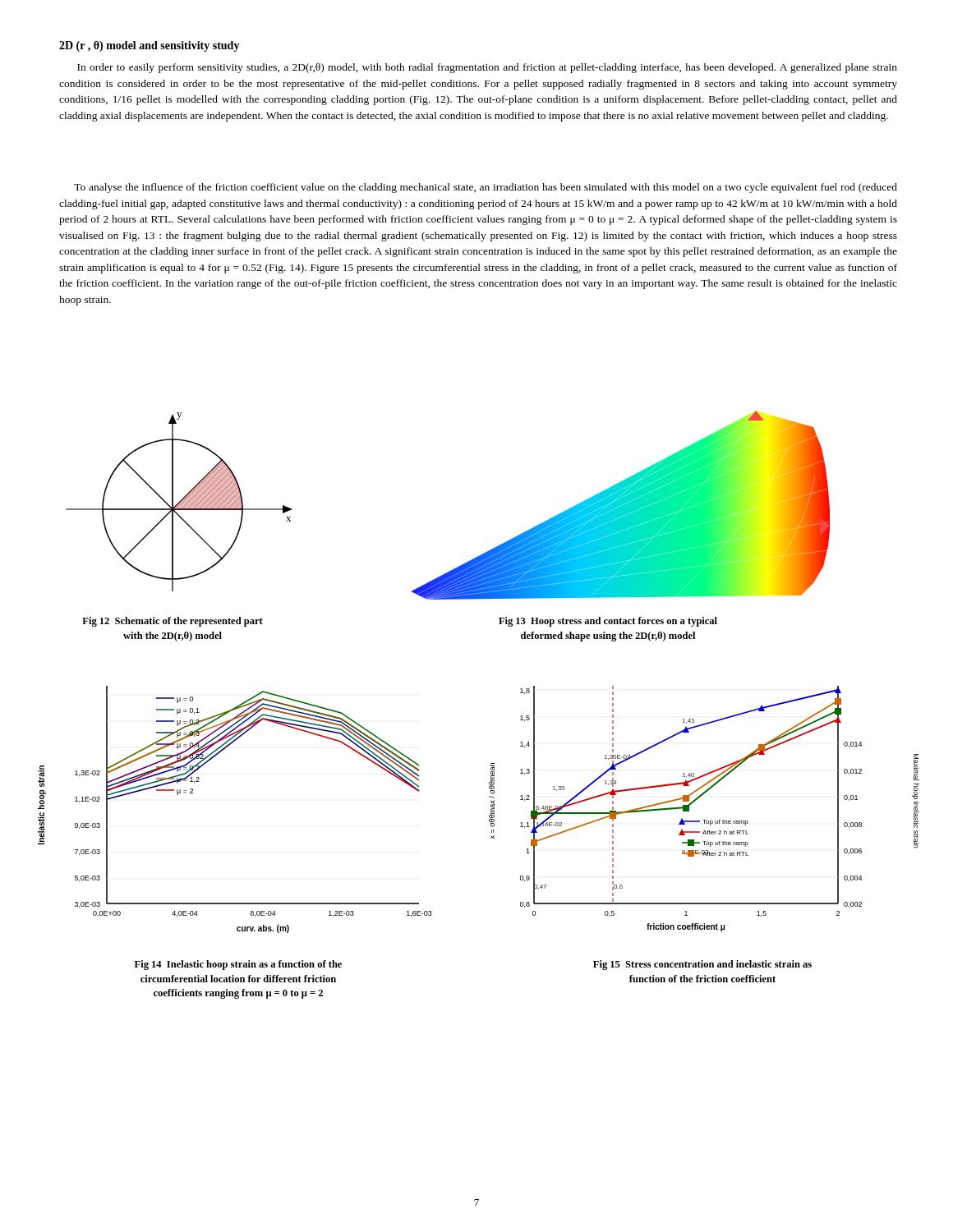
Task: Locate the caption containing "Fig 12 Schematic of"
Action: tap(173, 628)
